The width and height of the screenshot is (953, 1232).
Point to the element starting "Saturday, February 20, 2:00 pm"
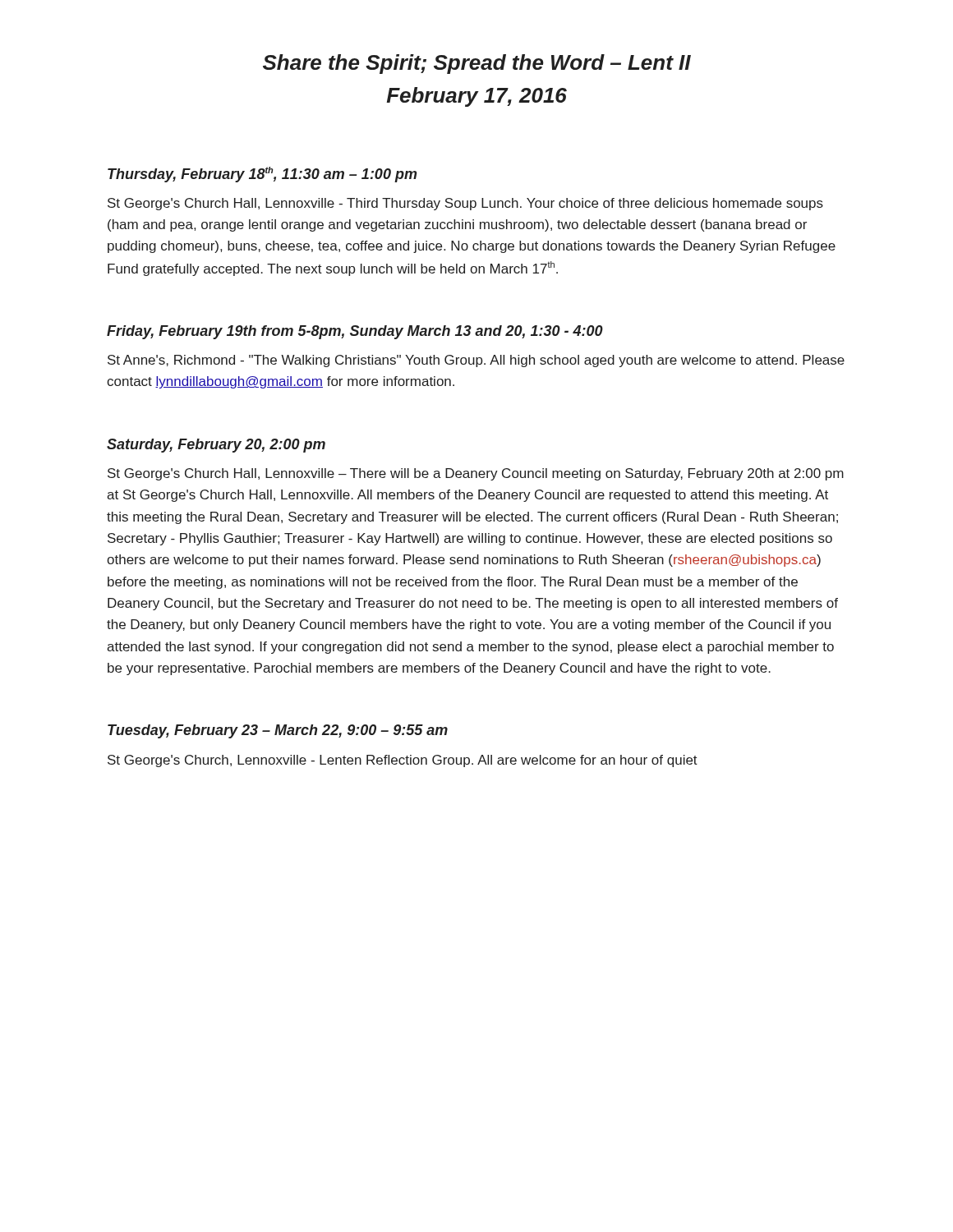point(216,444)
